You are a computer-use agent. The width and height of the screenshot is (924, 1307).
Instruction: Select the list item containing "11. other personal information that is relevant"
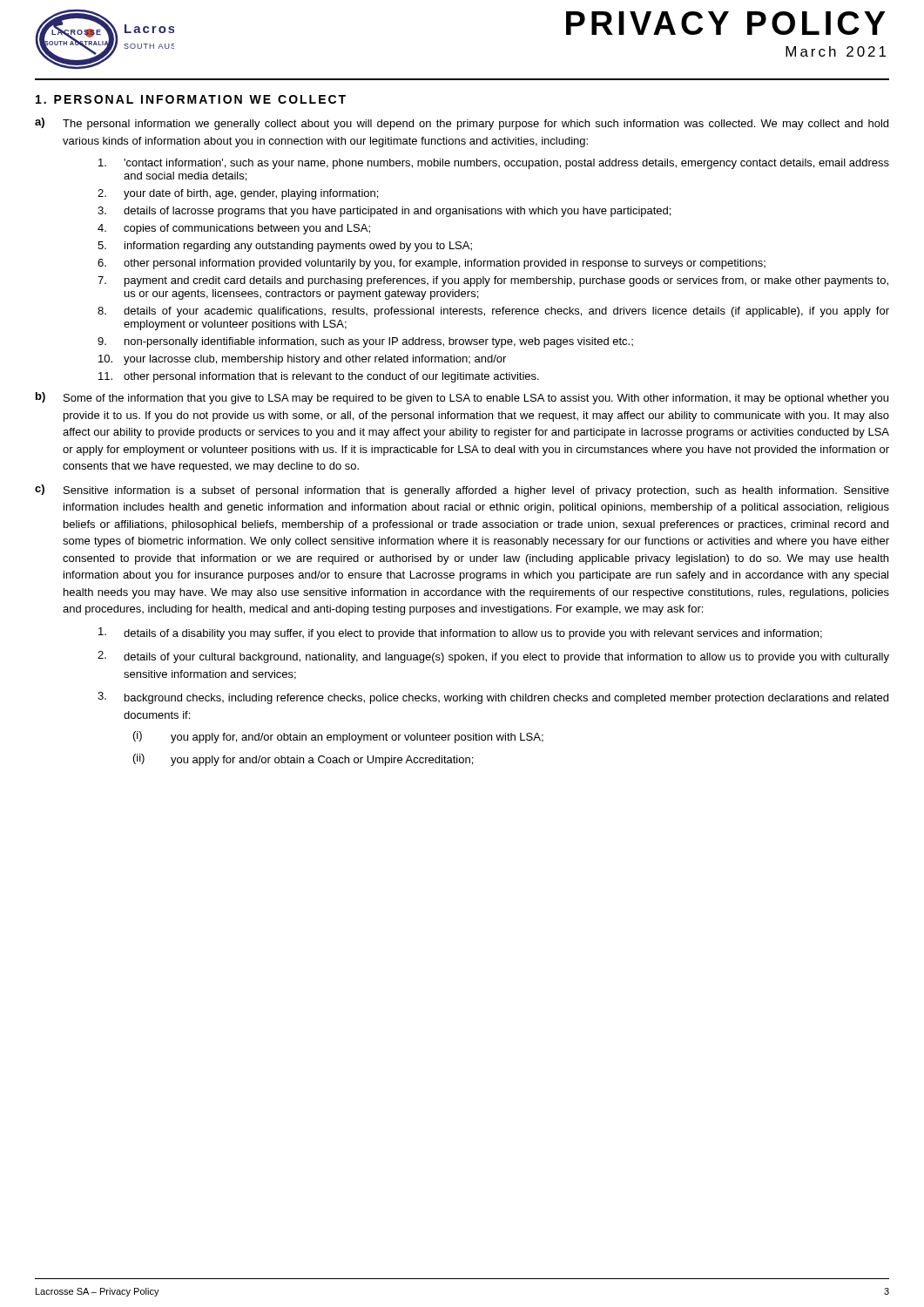(493, 376)
